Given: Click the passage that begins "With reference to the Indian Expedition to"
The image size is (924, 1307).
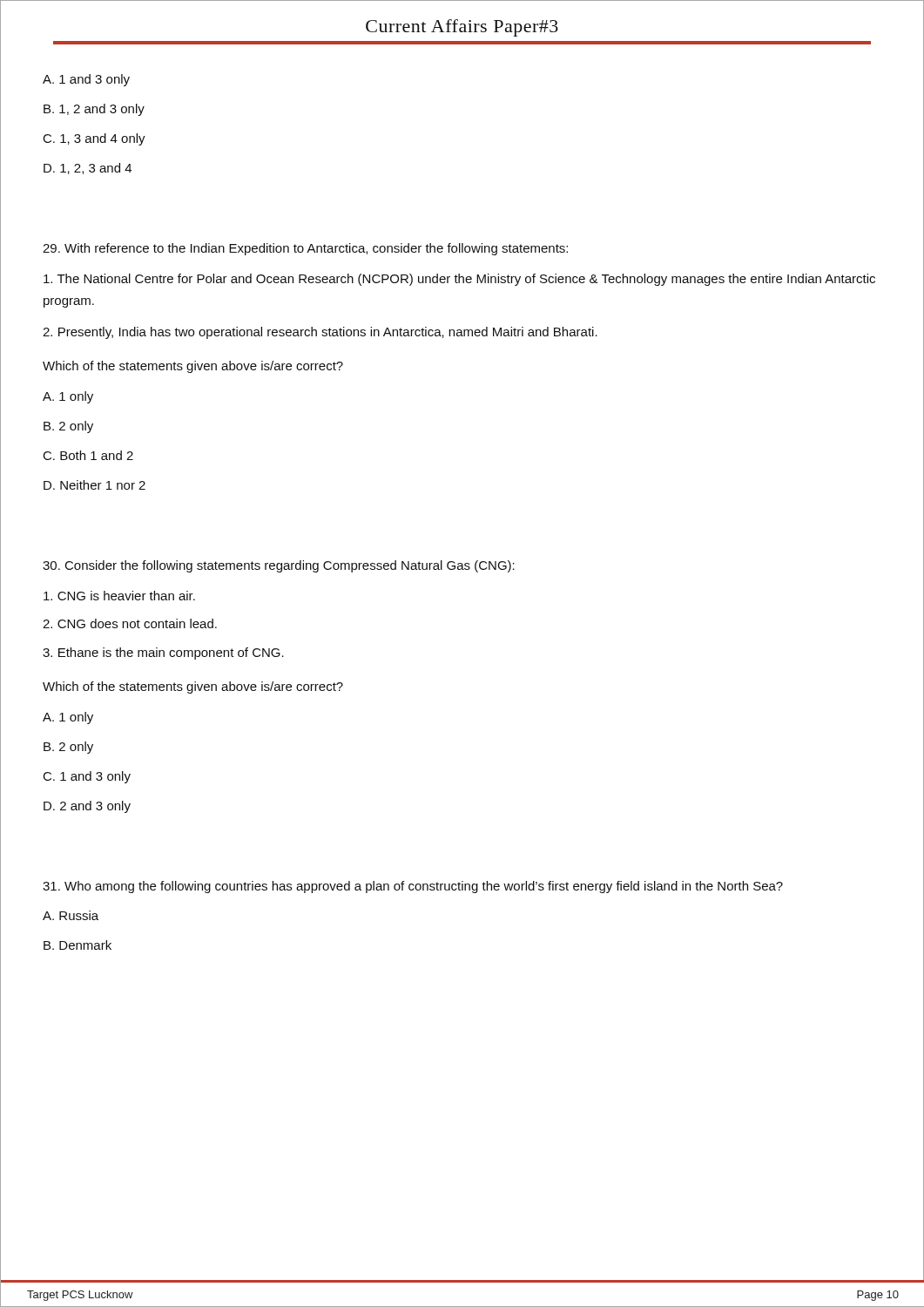Looking at the screenshot, I should pos(306,248).
